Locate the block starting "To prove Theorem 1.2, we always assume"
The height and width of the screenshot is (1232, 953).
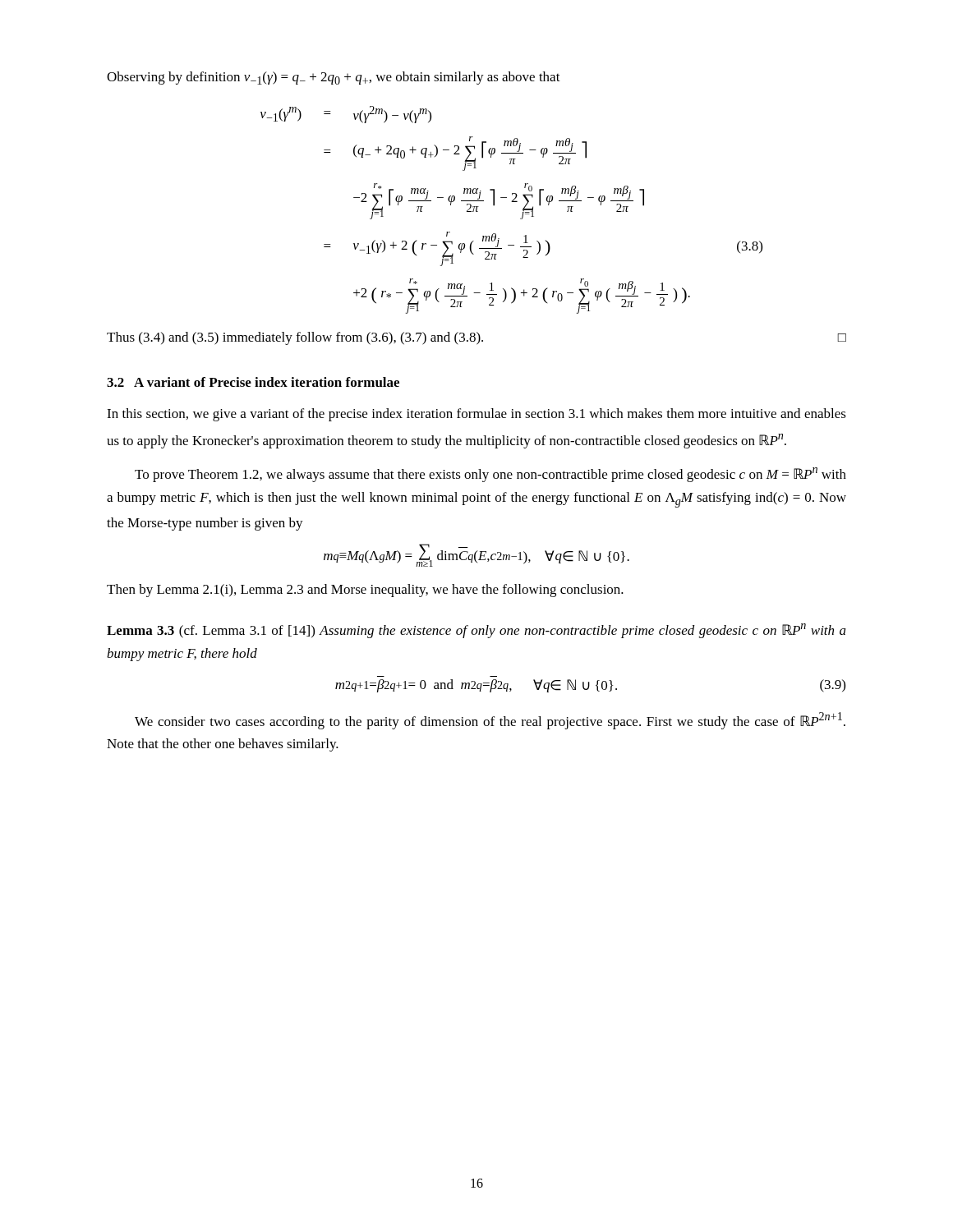[476, 497]
